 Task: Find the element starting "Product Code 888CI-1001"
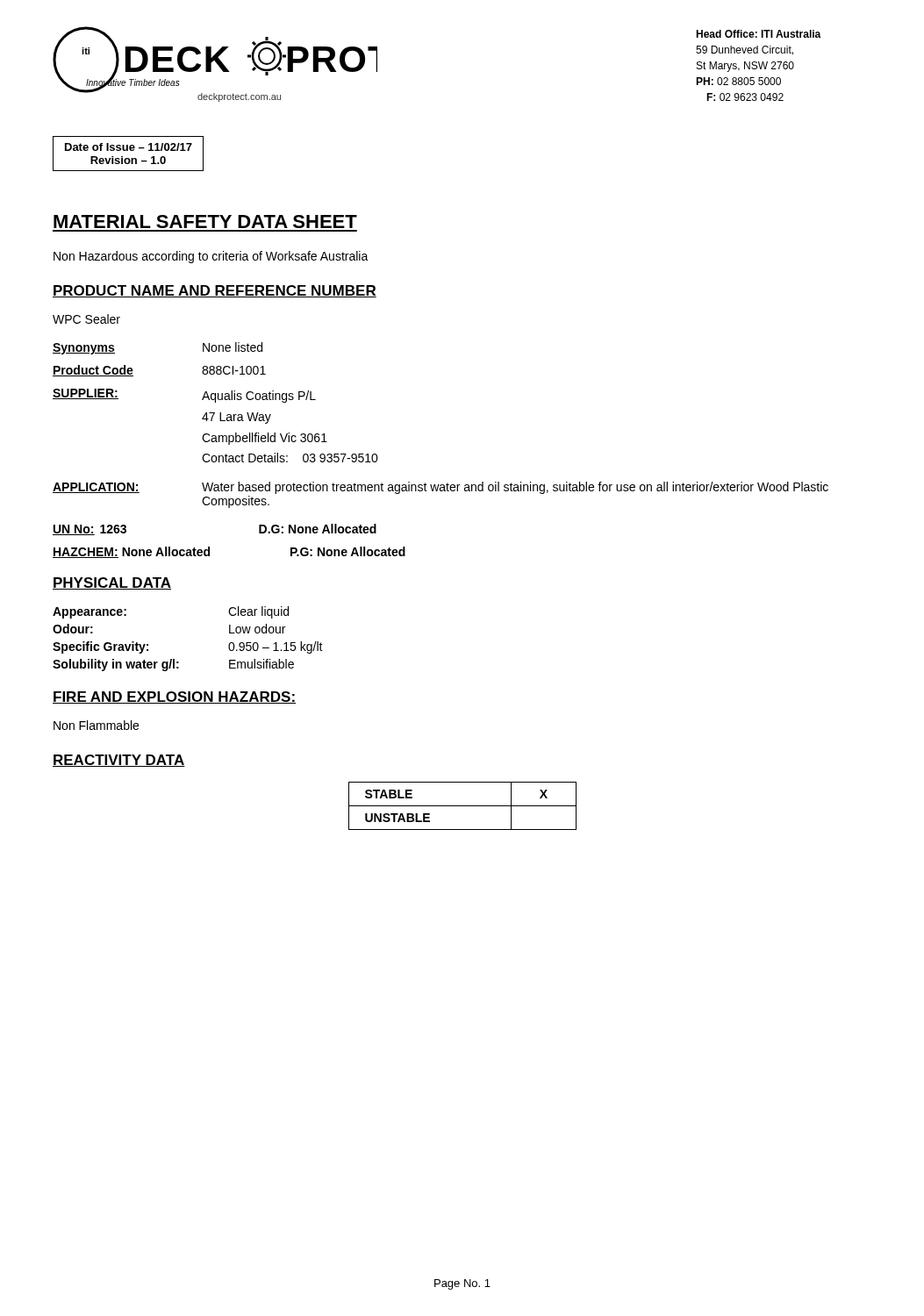93,370
